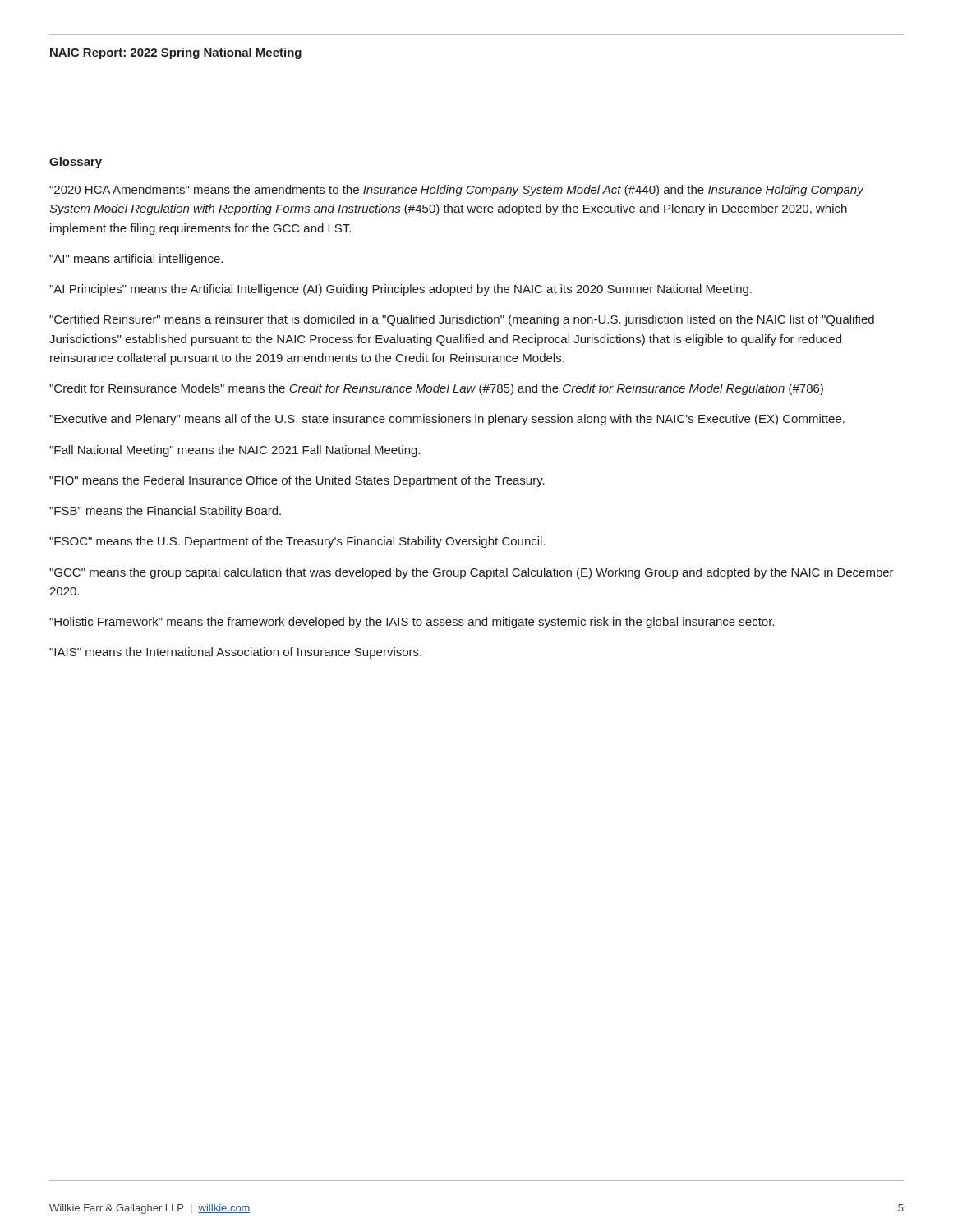Image resolution: width=953 pixels, height=1232 pixels.
Task: Select the text block that says ""Holistic Framework" means"
Action: pyautogui.click(x=412, y=621)
